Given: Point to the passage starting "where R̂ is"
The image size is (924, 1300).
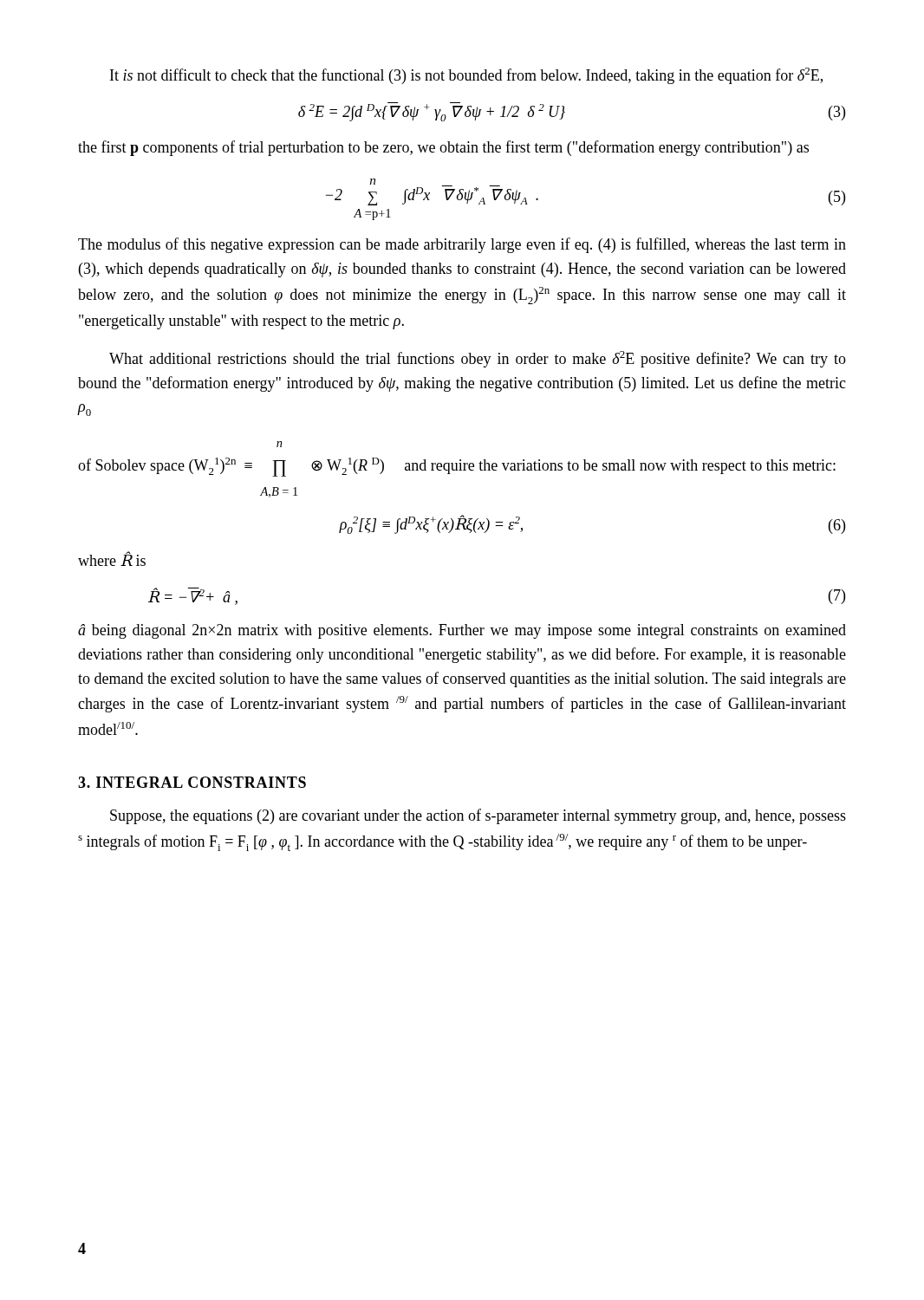Looking at the screenshot, I should (x=112, y=561).
